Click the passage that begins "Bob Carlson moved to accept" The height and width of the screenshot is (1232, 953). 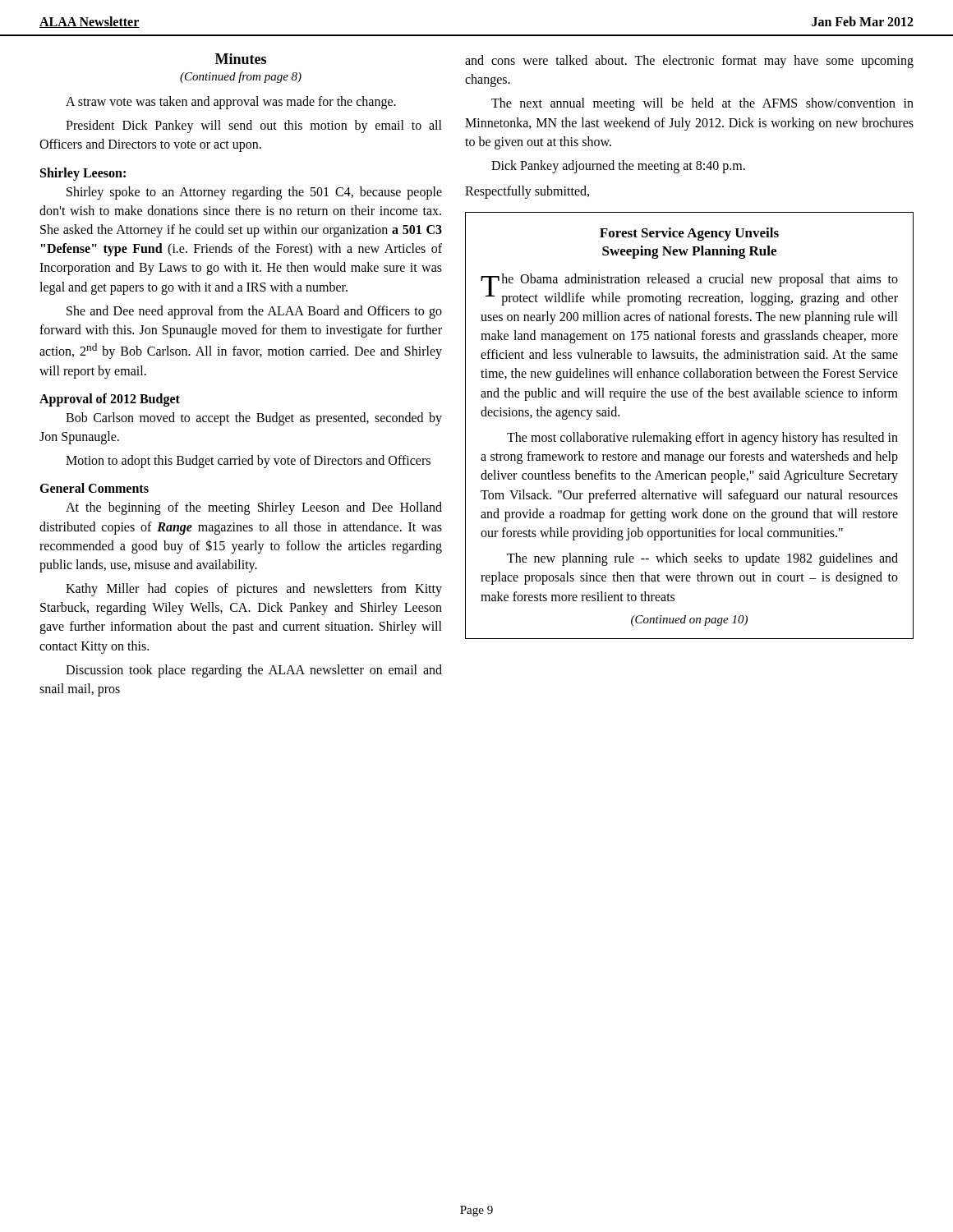coord(254,419)
